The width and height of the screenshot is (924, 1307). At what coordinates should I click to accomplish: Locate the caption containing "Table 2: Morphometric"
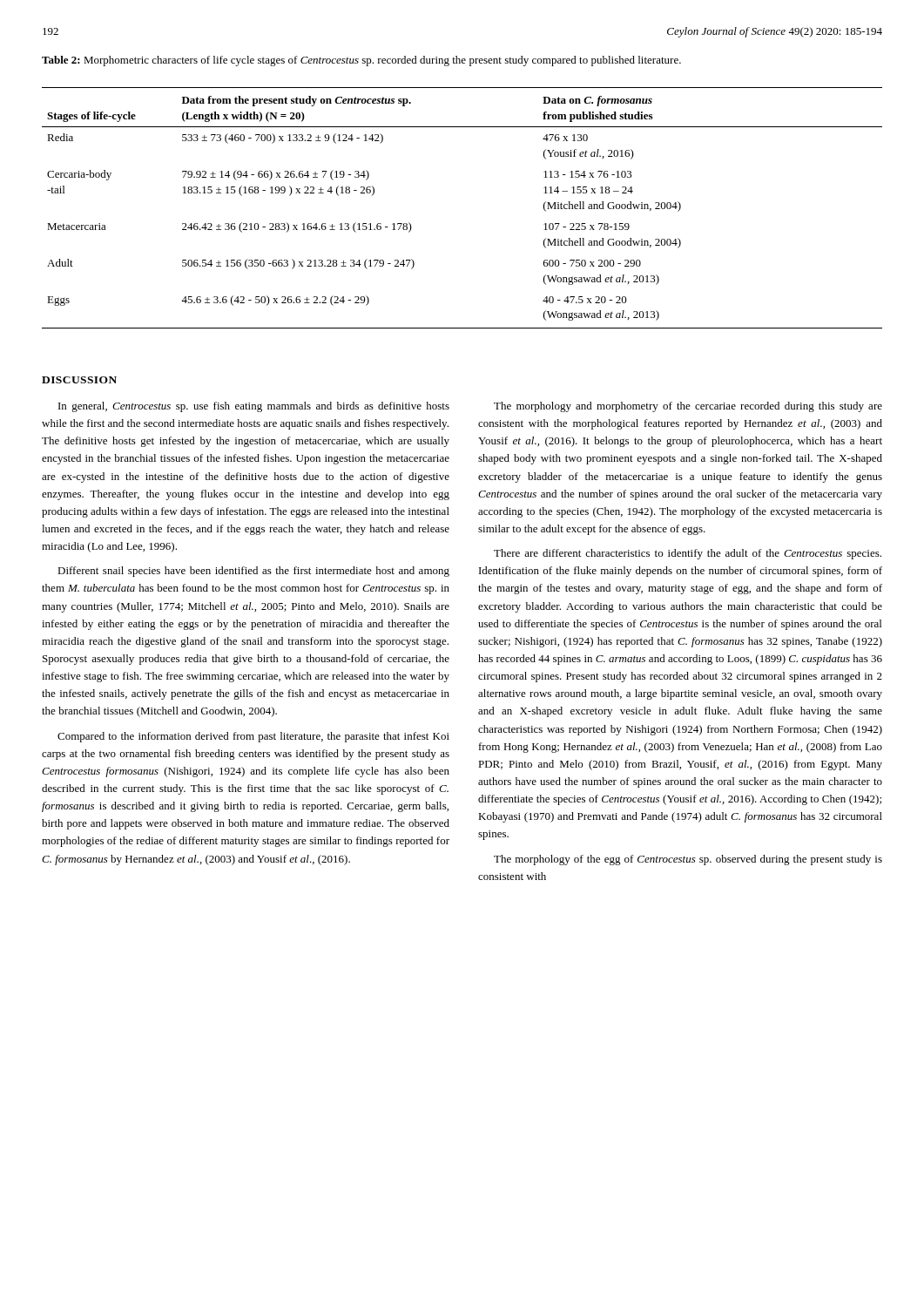coord(362,60)
